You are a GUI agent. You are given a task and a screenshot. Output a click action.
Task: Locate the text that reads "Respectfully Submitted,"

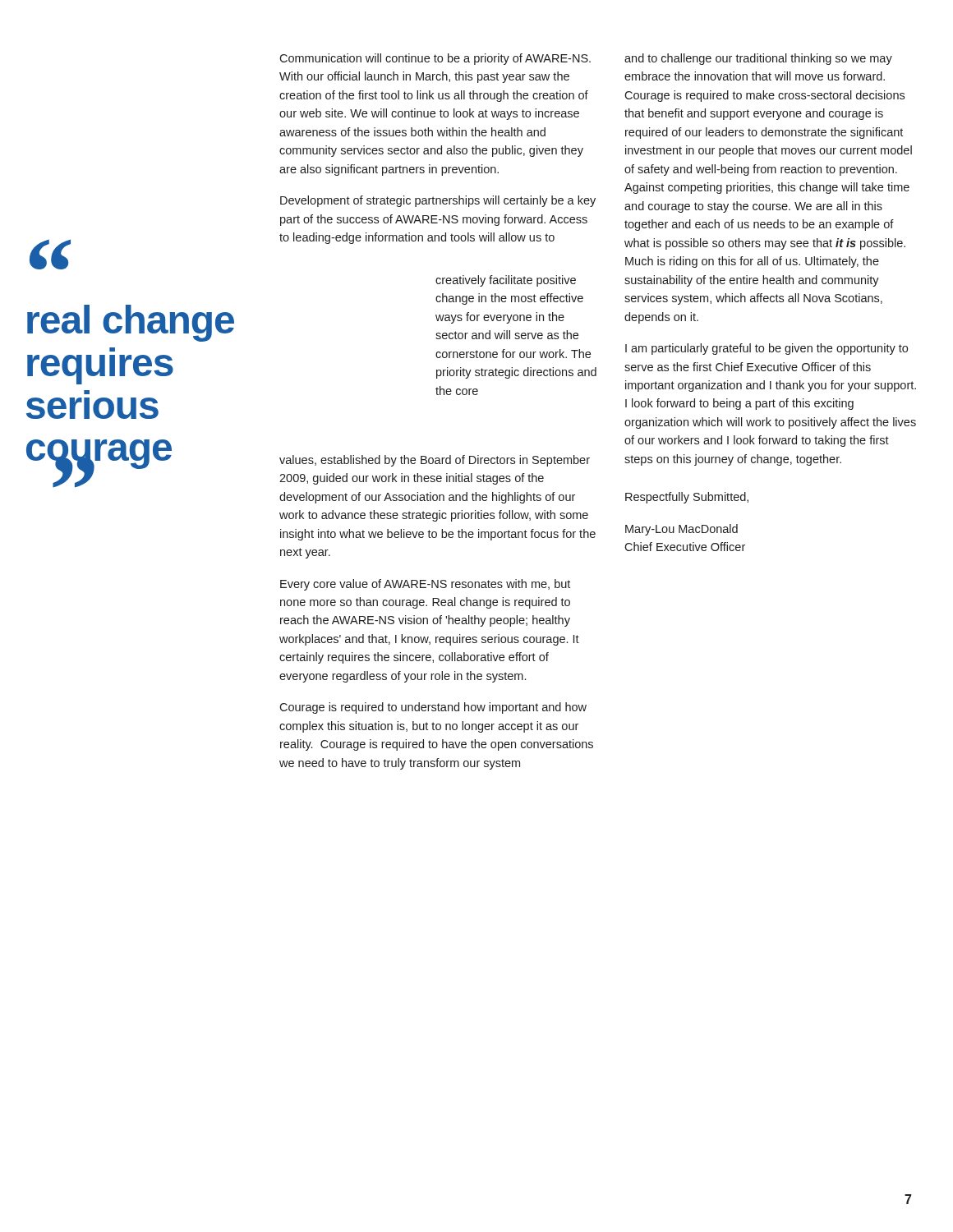[x=687, y=497]
